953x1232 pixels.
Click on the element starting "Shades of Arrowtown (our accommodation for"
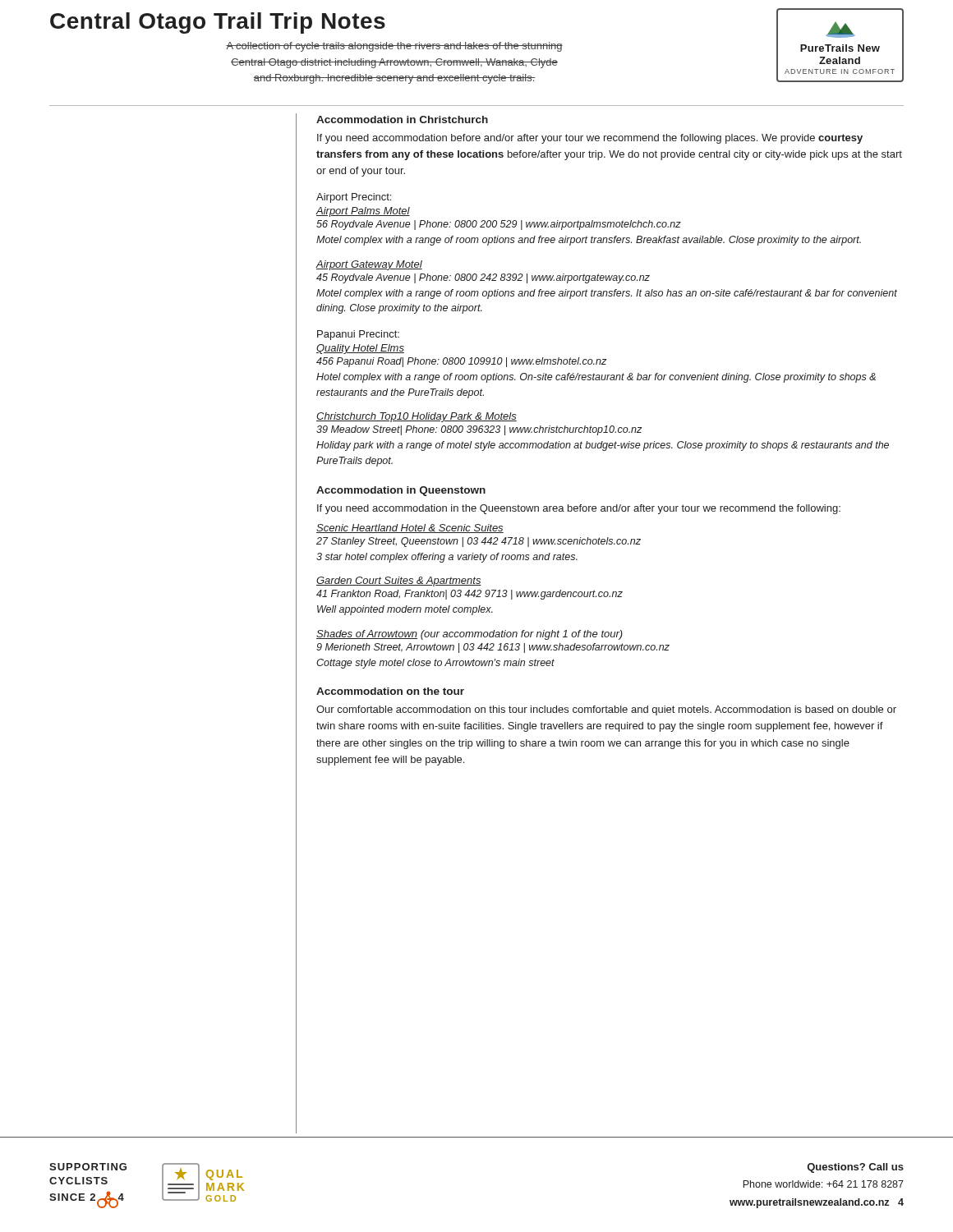tap(493, 648)
